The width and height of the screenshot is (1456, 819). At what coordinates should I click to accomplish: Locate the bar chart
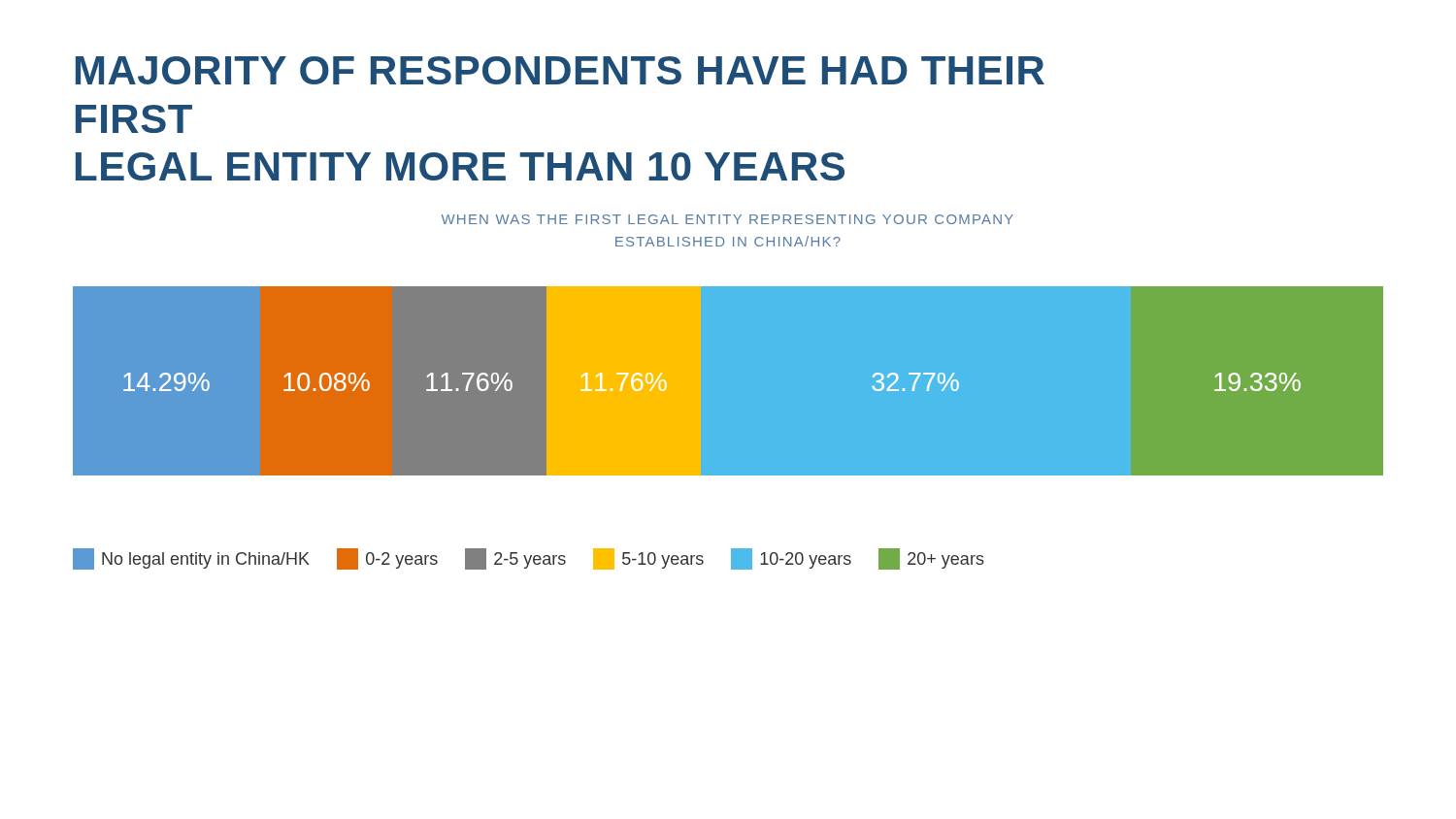point(728,381)
